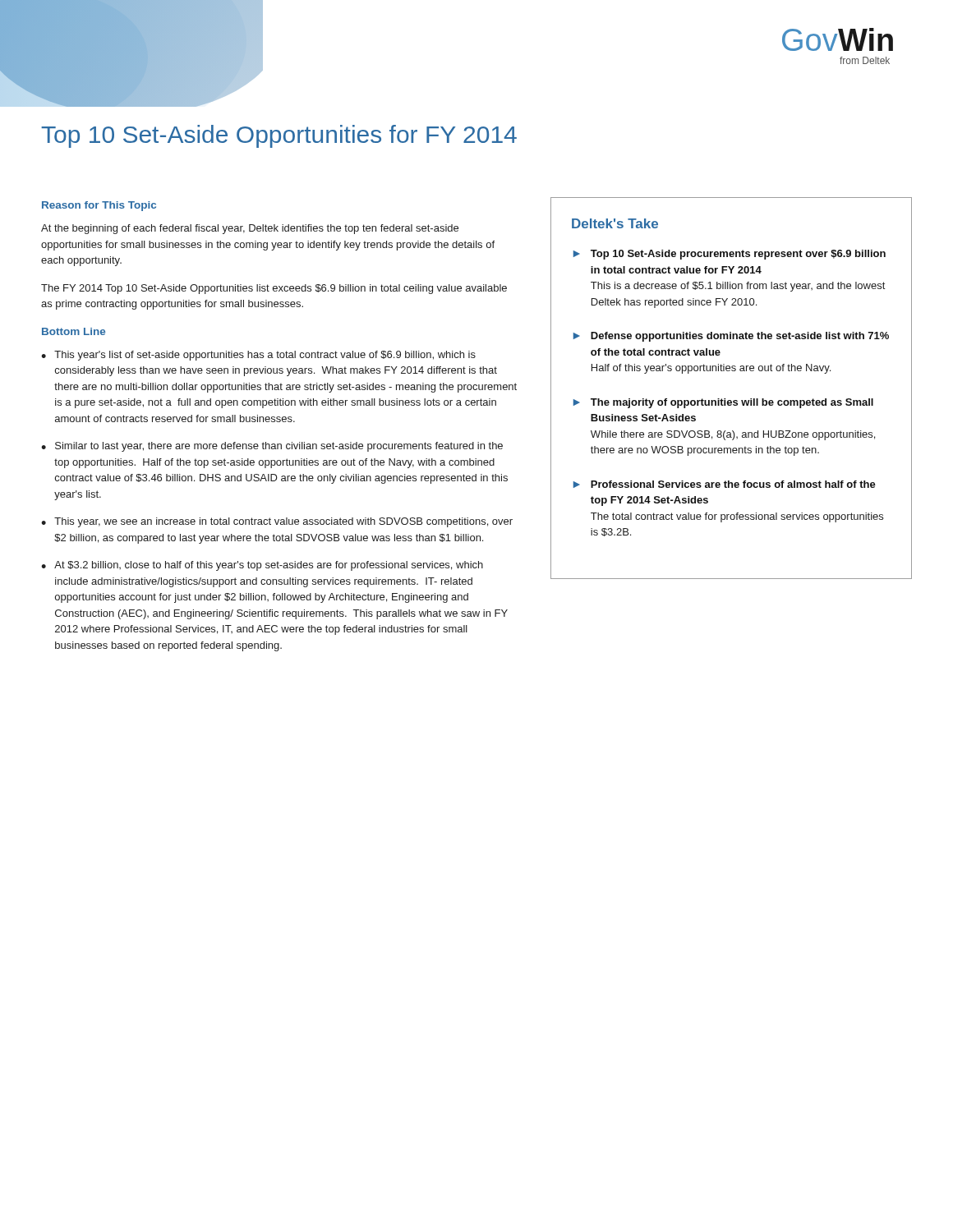Viewport: 953px width, 1232px height.
Task: Click on the region starting "• At $3.2 billion, close to half of"
Action: (279, 605)
